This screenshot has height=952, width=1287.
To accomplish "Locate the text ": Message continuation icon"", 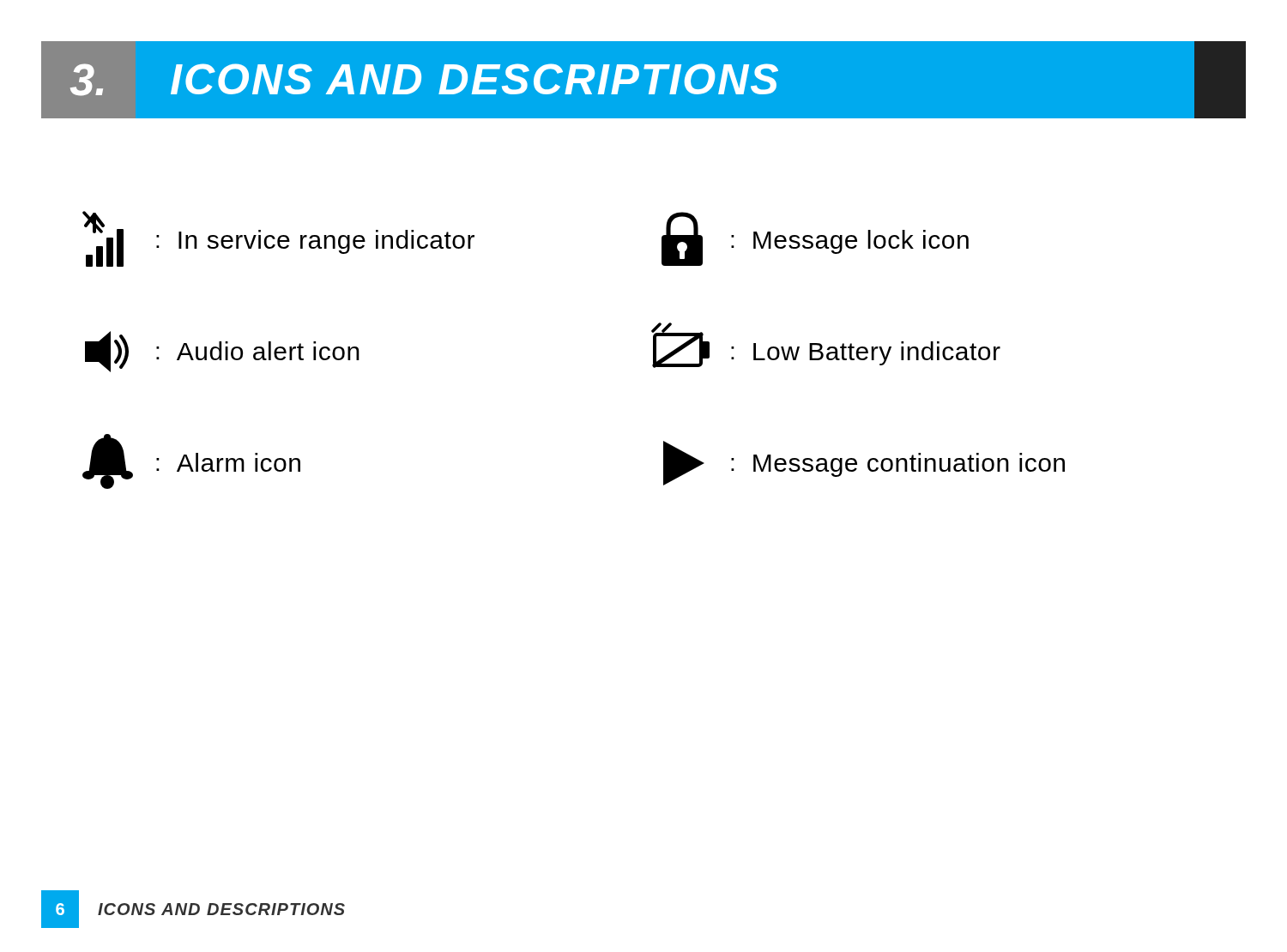I will click(855, 463).
